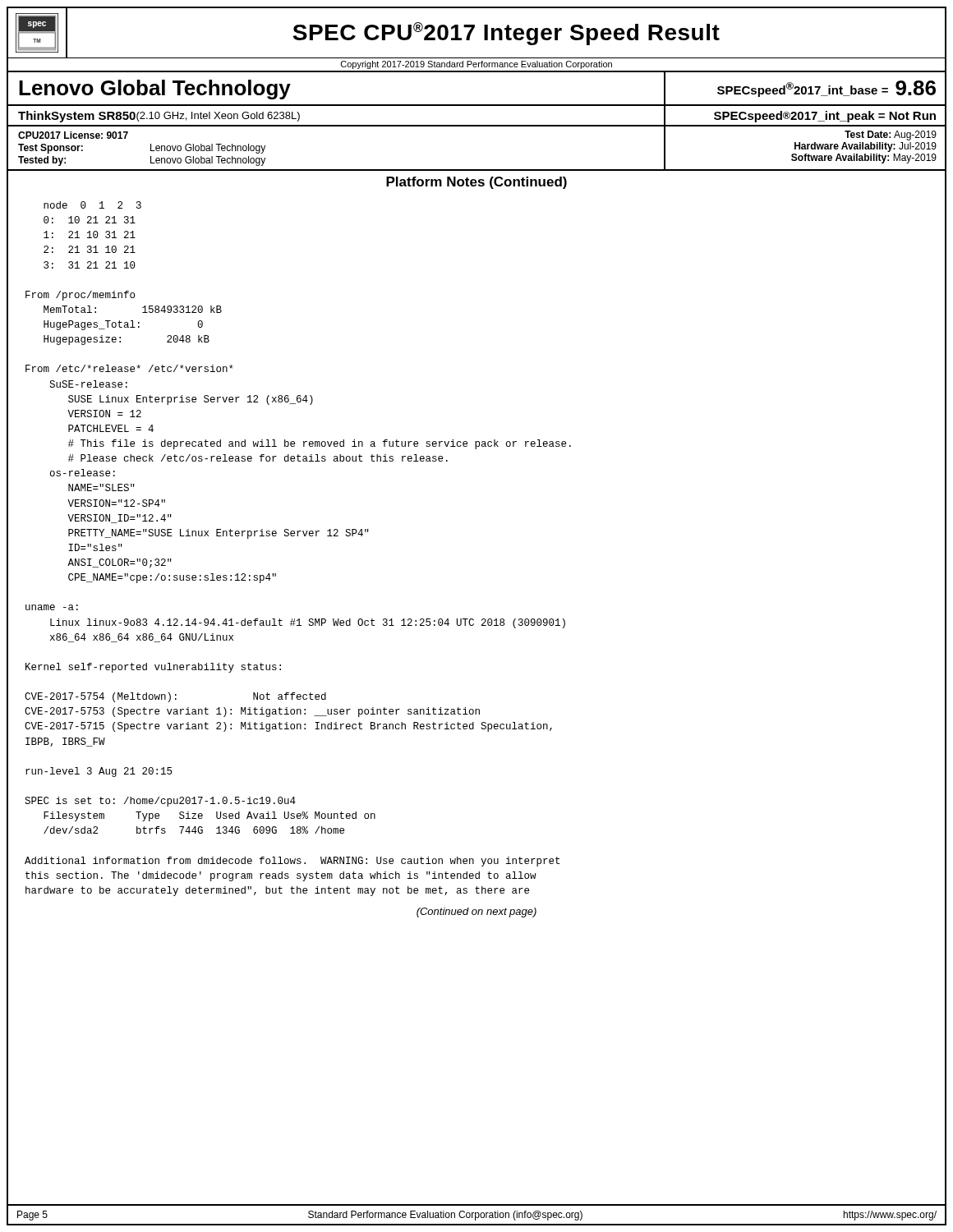The image size is (953, 1232).
Task: Navigate to the block starting "Lenovo Global Technology"
Action: pos(154,88)
